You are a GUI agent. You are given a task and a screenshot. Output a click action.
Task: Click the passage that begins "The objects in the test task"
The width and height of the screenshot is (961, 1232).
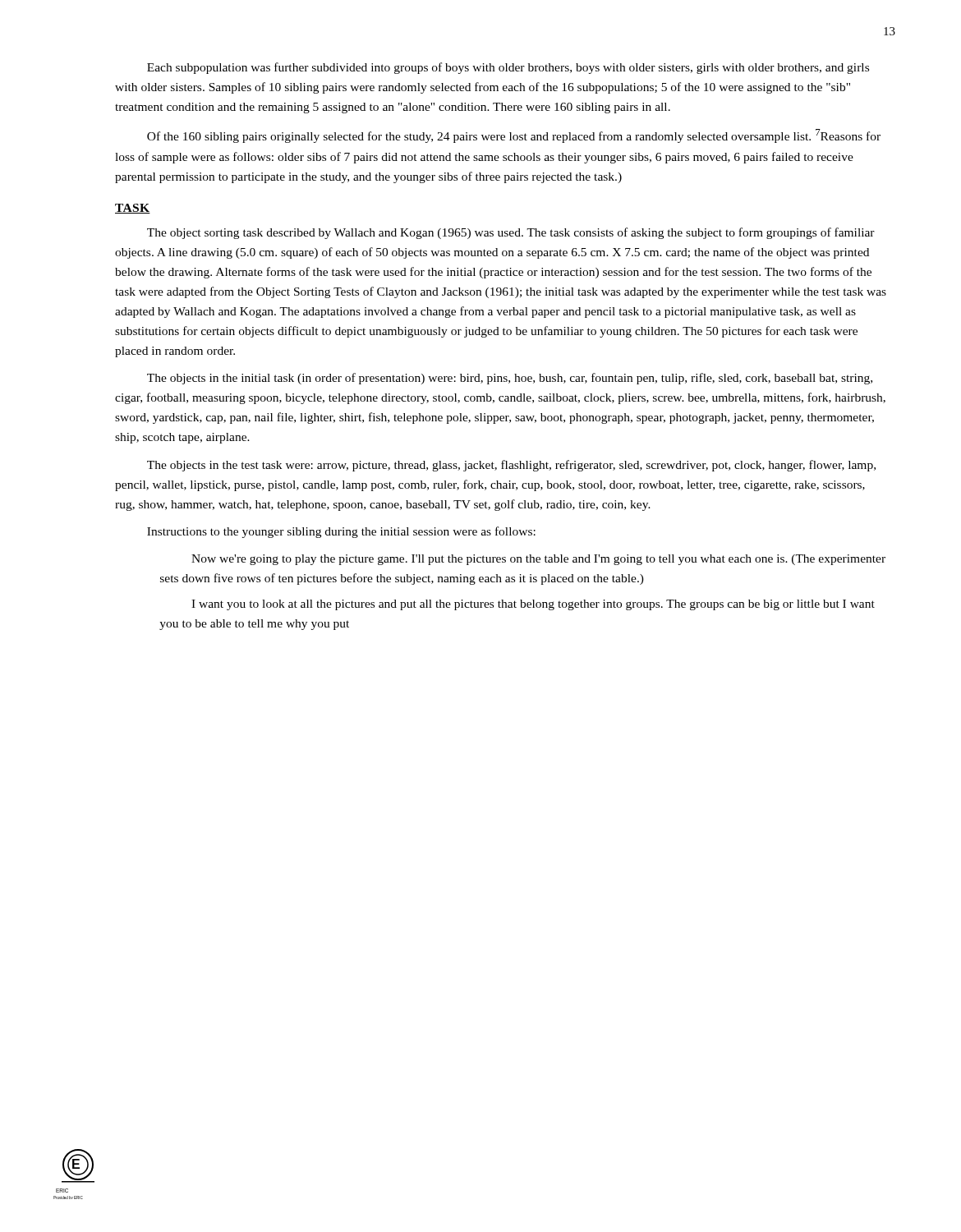pyautogui.click(x=501, y=484)
